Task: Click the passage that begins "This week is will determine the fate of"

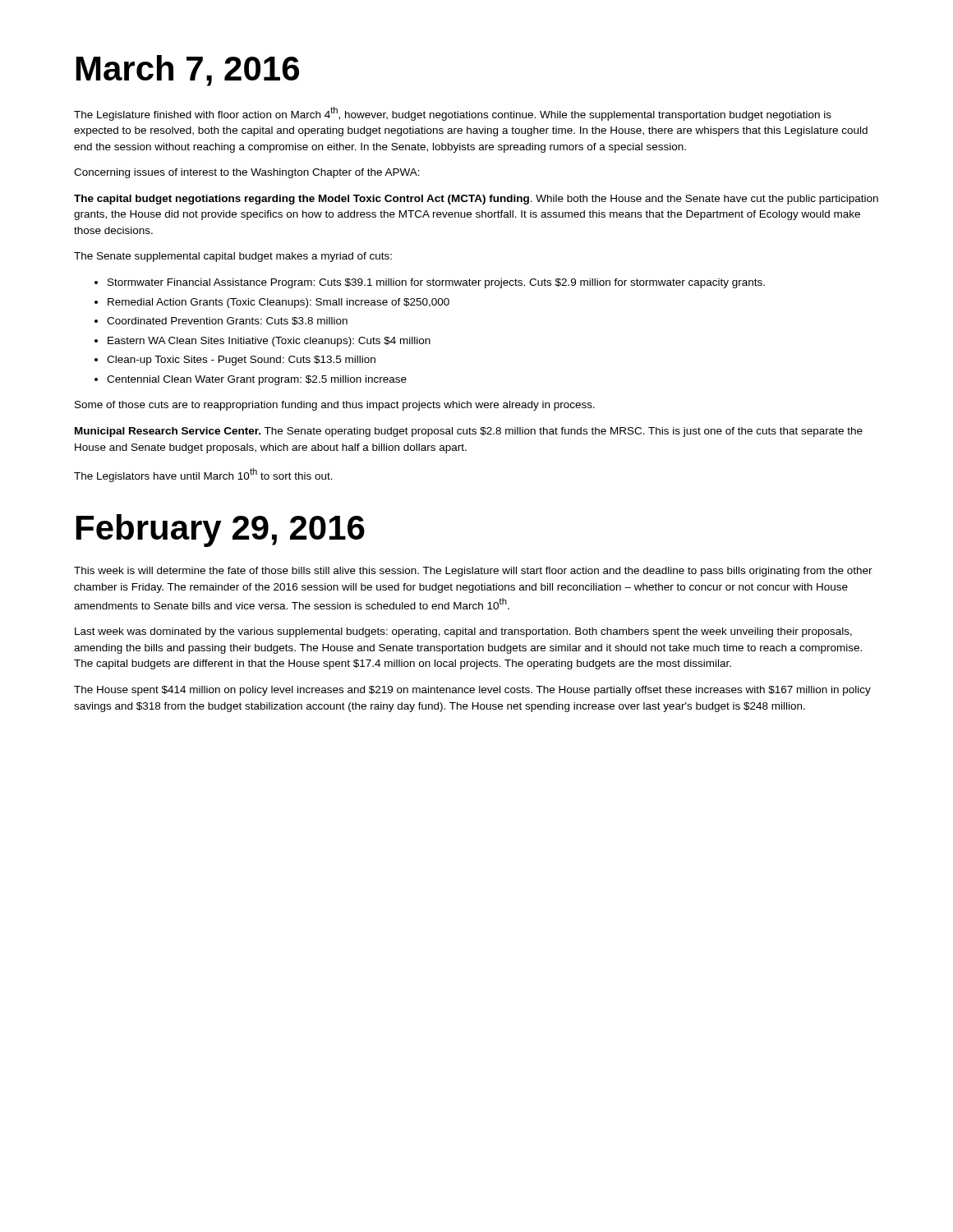Action: 476,588
